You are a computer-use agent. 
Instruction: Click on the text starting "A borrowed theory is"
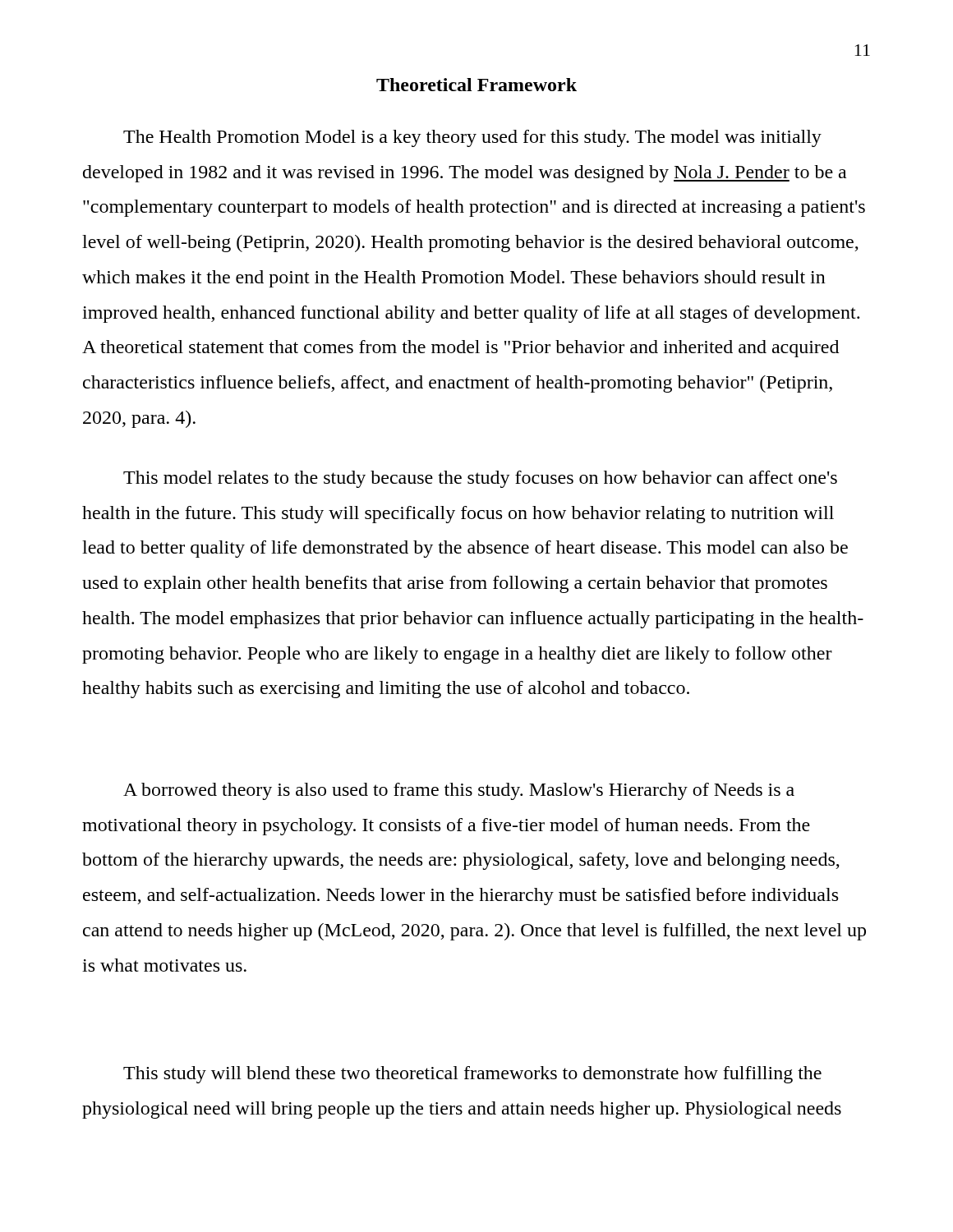tap(476, 877)
